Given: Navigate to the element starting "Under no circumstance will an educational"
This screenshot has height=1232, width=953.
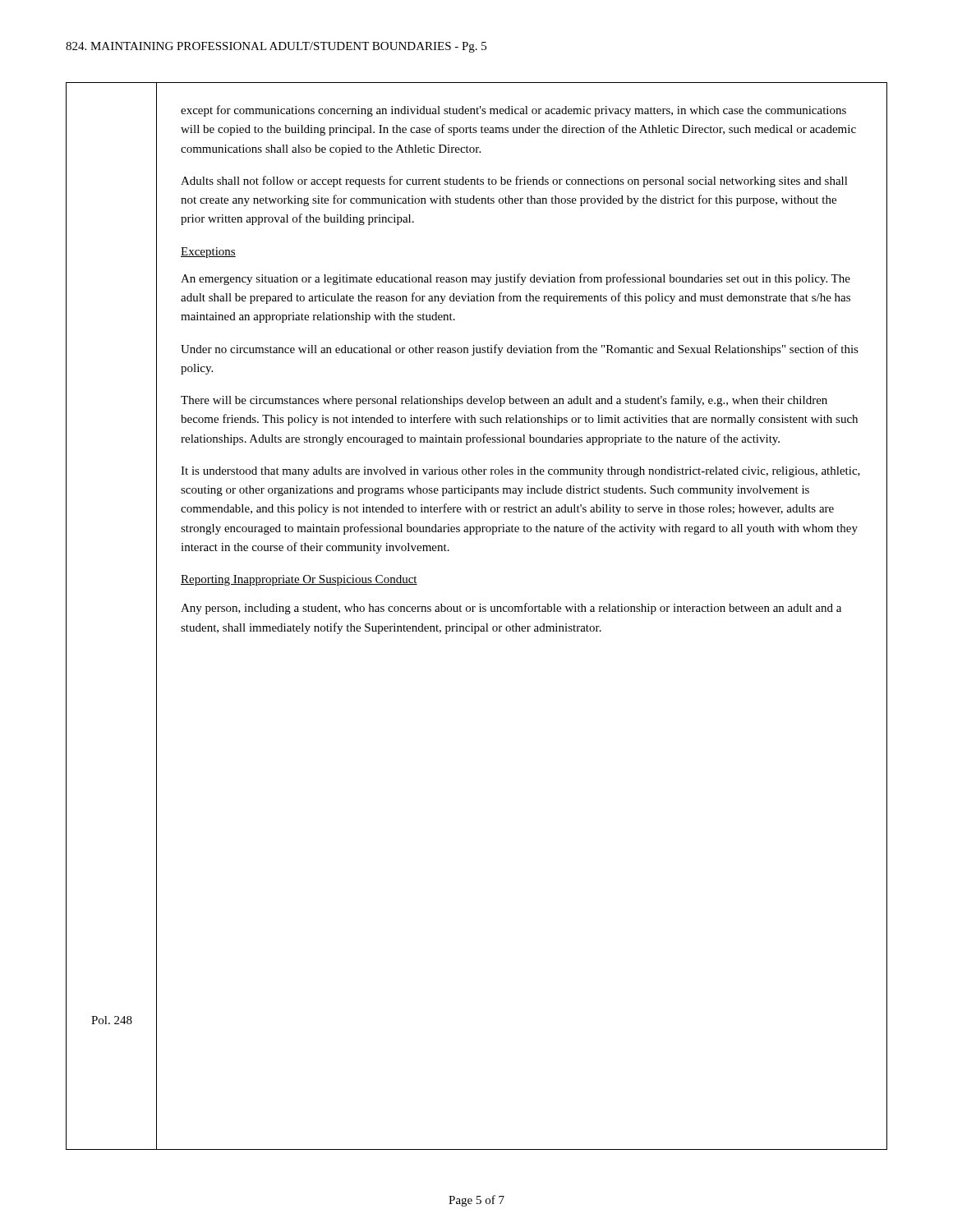Looking at the screenshot, I should tap(520, 358).
